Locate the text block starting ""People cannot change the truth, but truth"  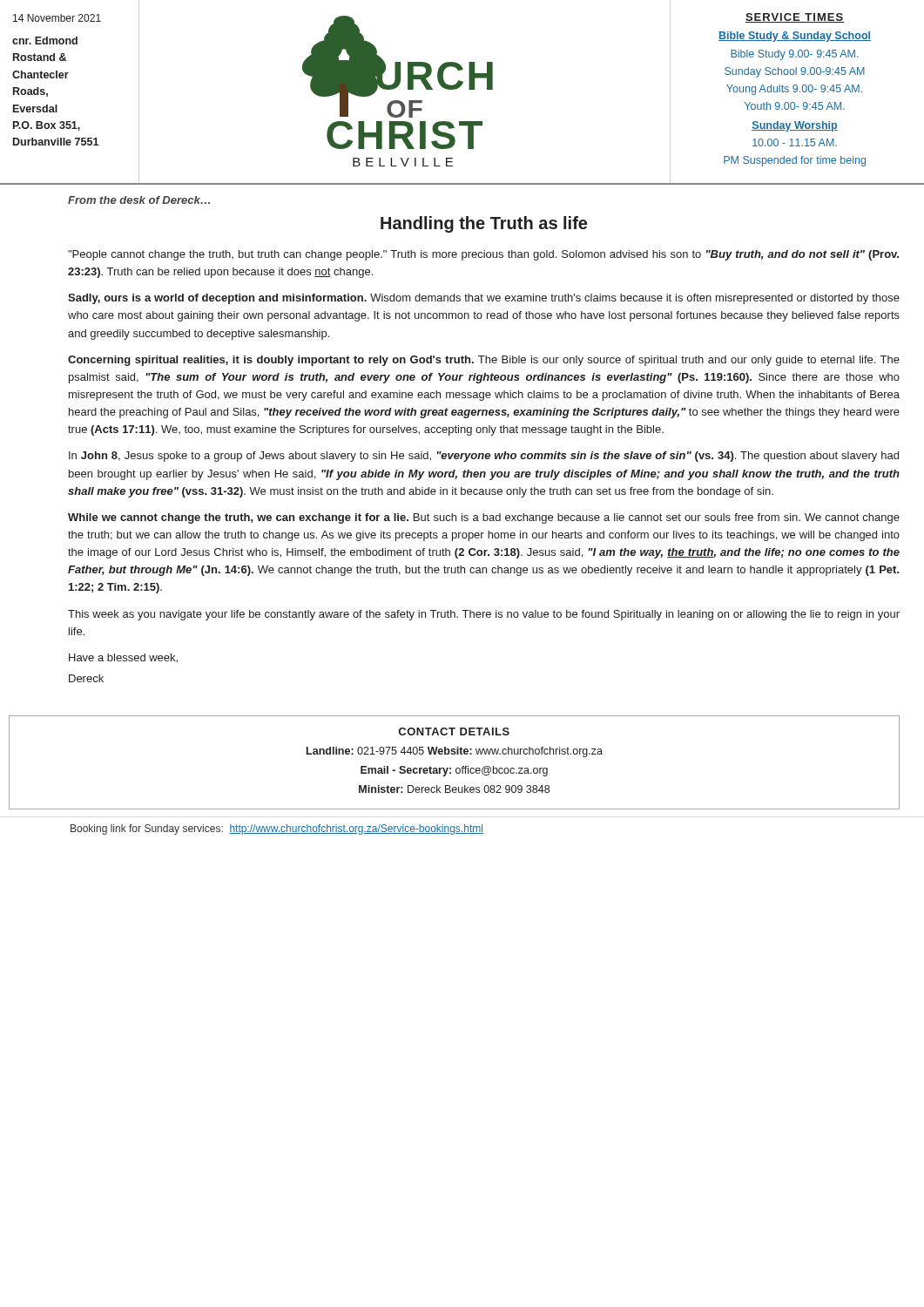(x=484, y=263)
